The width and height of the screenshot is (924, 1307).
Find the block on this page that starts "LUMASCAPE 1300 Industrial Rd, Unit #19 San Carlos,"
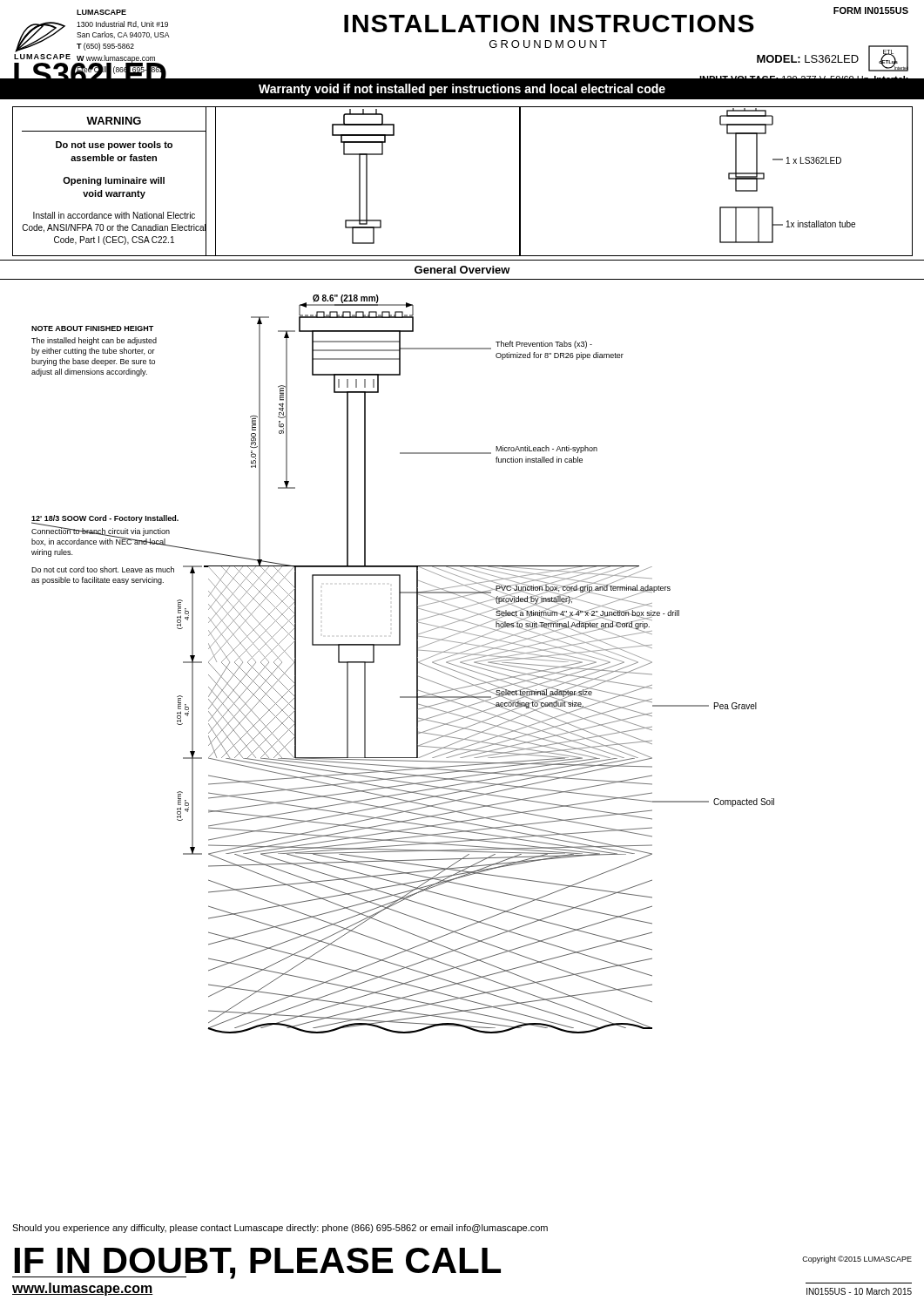pos(123,41)
